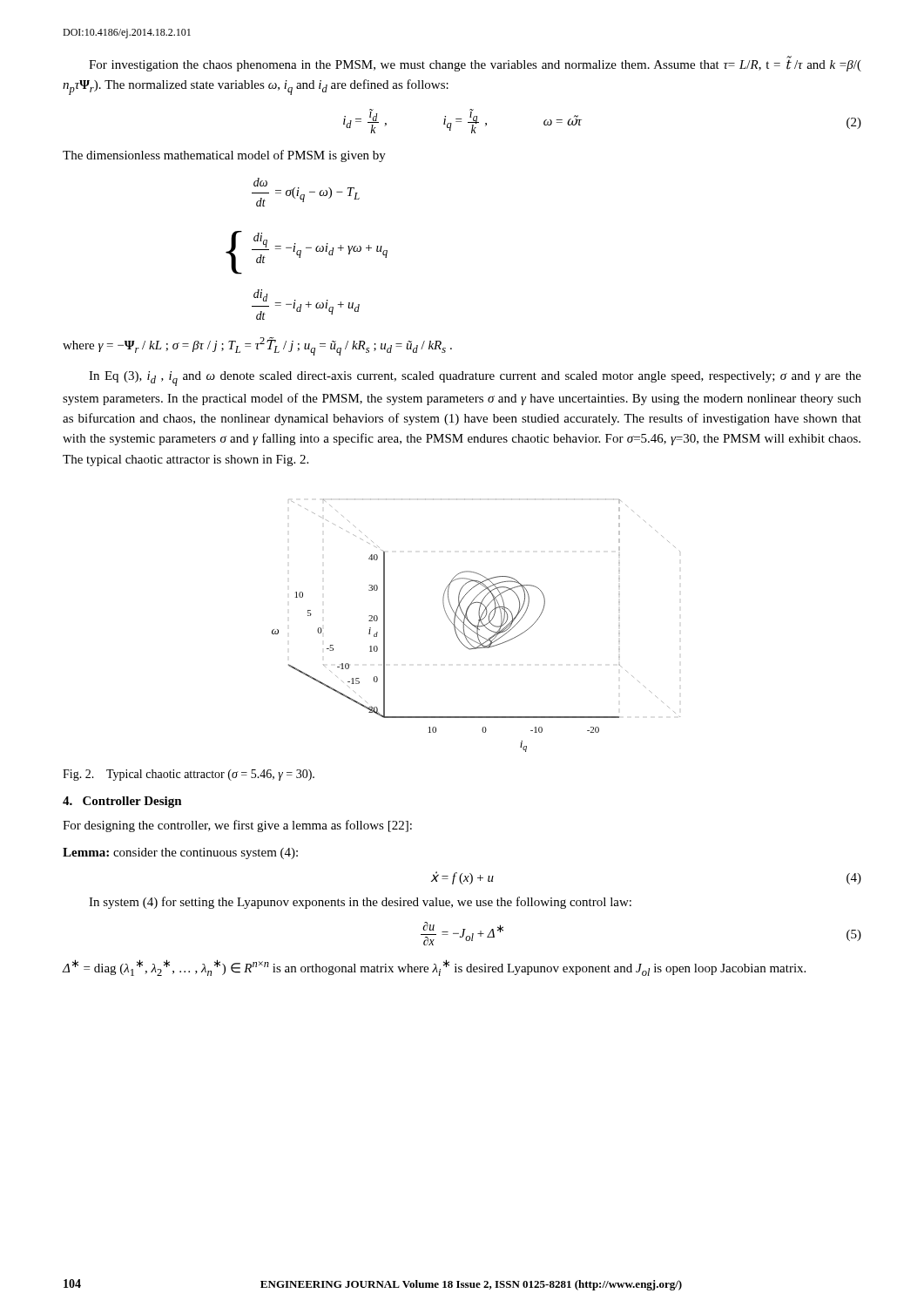This screenshot has height=1307, width=924.
Task: Select the block starting "Δ∗ = diag (λ1∗, λ2∗,"
Action: click(x=435, y=968)
